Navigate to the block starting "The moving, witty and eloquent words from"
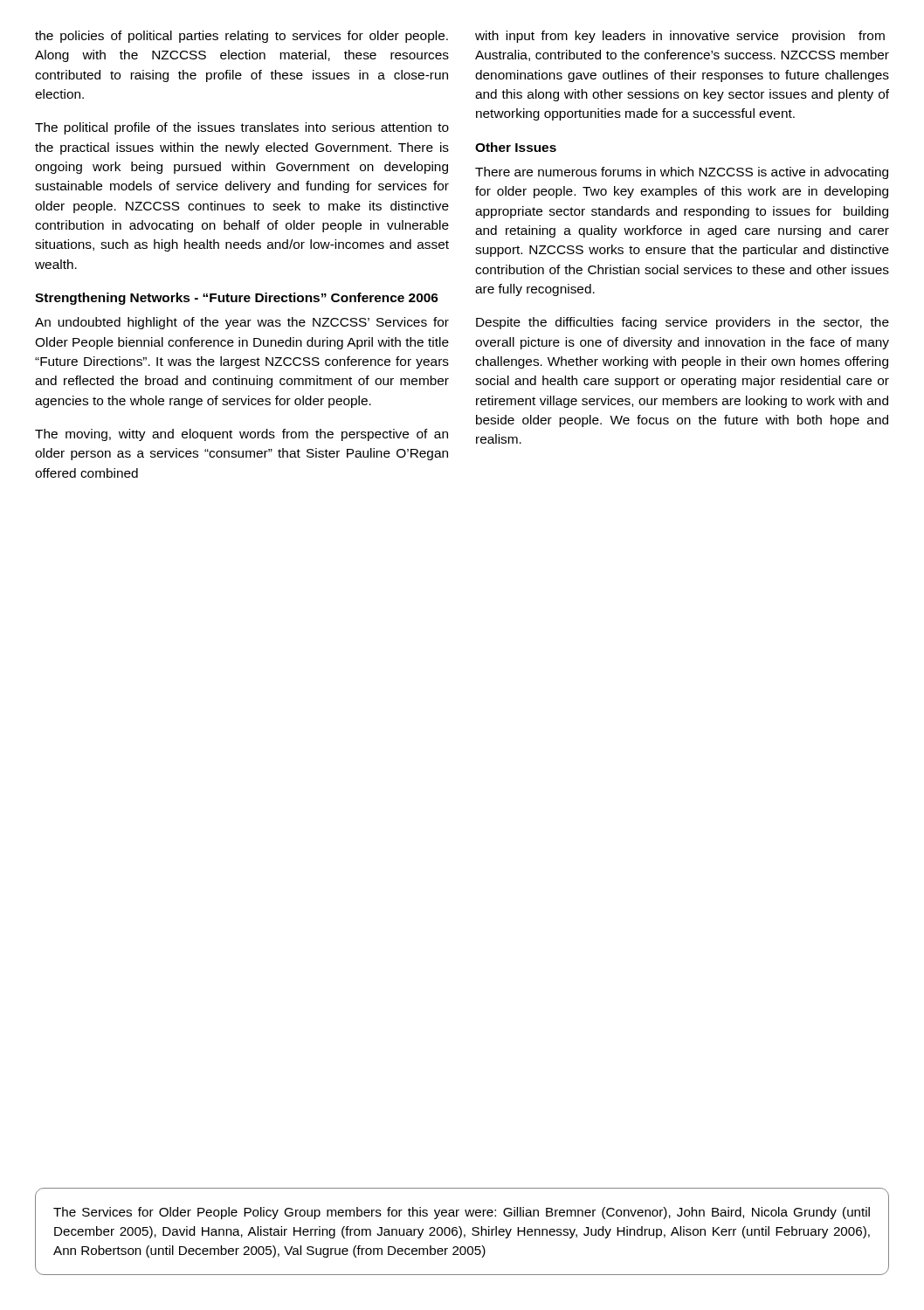 point(242,454)
